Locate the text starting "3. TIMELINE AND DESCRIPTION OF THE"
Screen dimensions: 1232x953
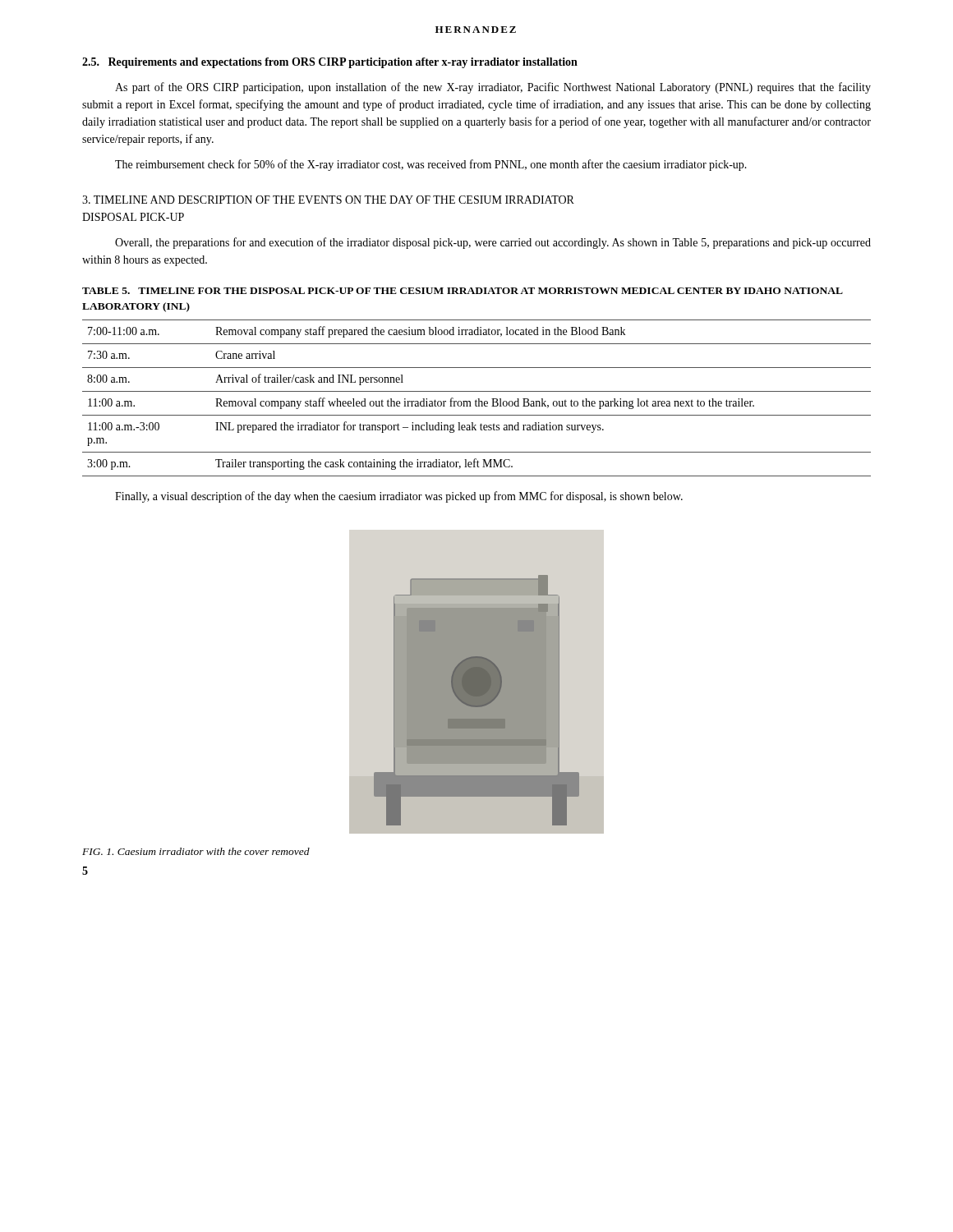tap(328, 209)
